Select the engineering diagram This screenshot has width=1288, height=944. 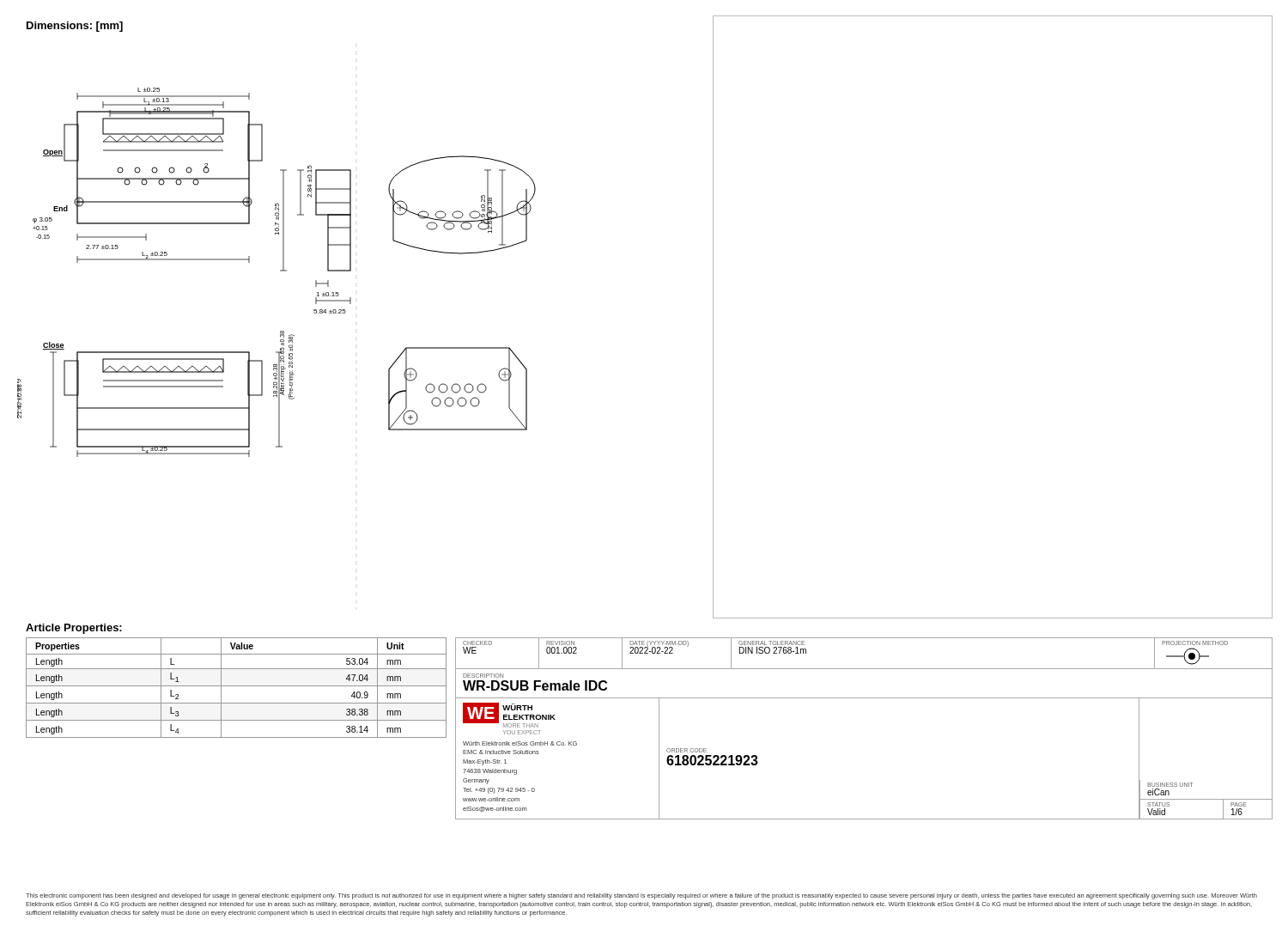[358, 326]
